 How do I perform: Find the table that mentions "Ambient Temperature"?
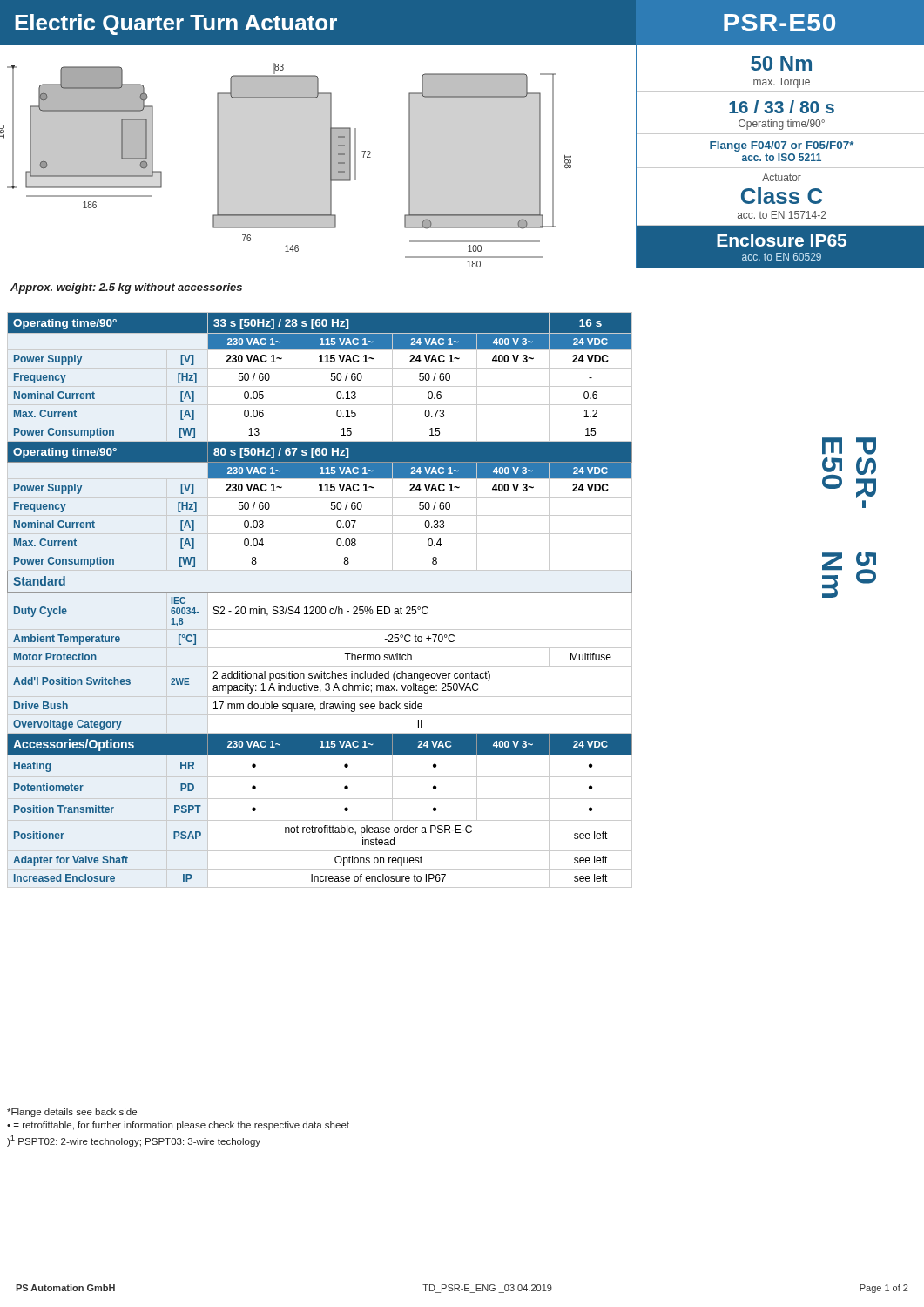(320, 600)
